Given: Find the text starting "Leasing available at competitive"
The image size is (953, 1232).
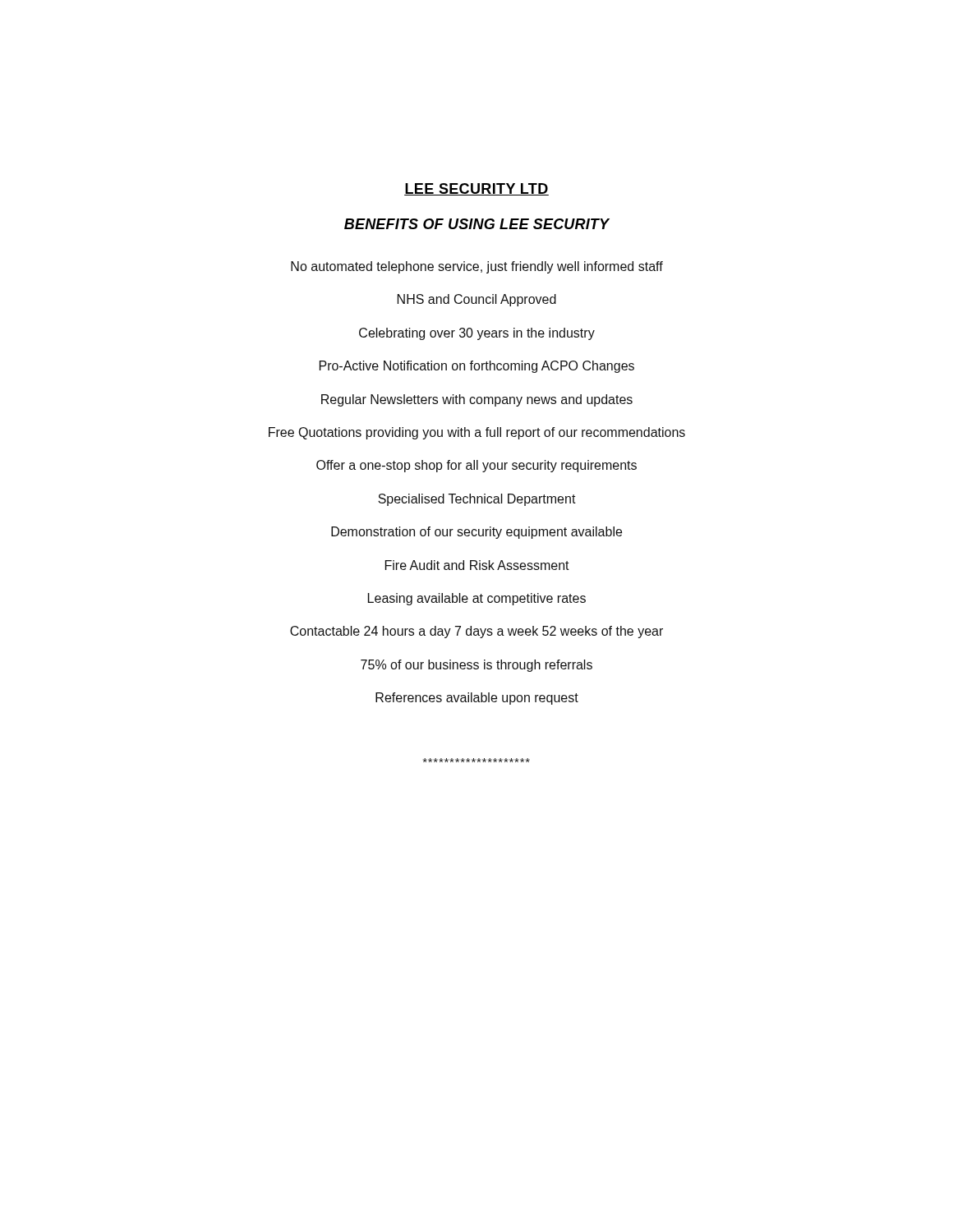Looking at the screenshot, I should (x=476, y=598).
